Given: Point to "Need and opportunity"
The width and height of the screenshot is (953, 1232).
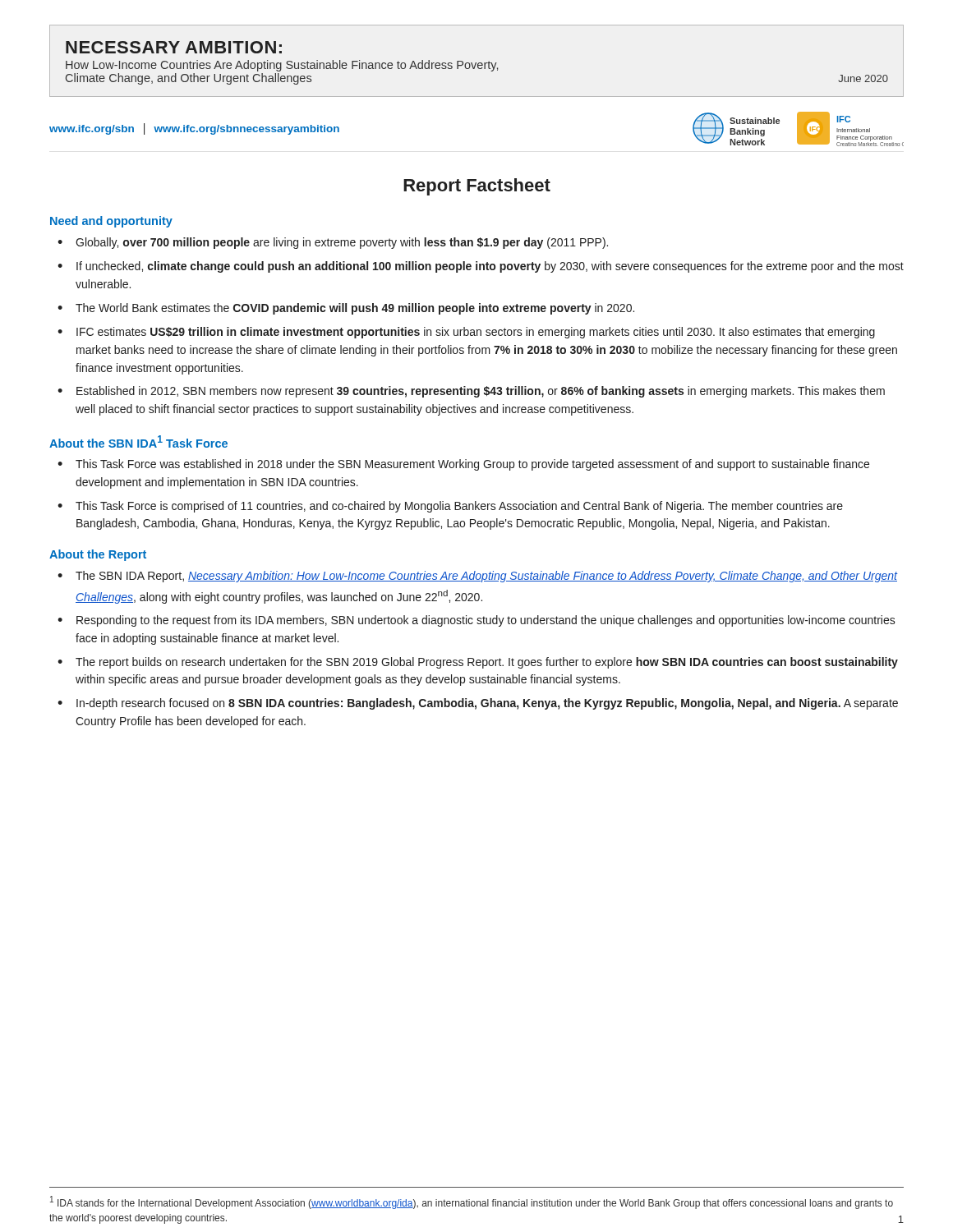Looking at the screenshot, I should pyautogui.click(x=111, y=221).
